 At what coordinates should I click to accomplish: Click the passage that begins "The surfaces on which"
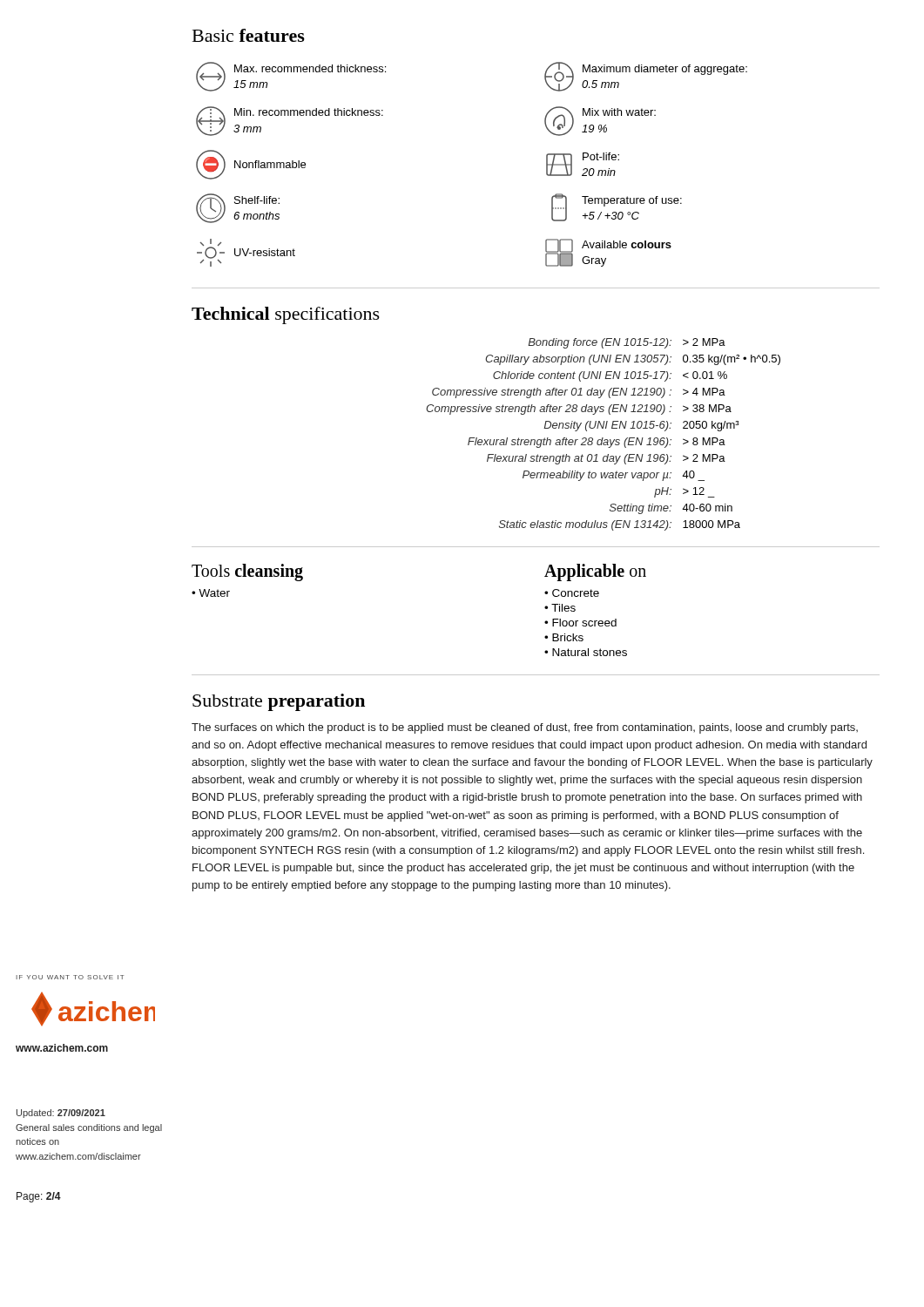(x=532, y=806)
